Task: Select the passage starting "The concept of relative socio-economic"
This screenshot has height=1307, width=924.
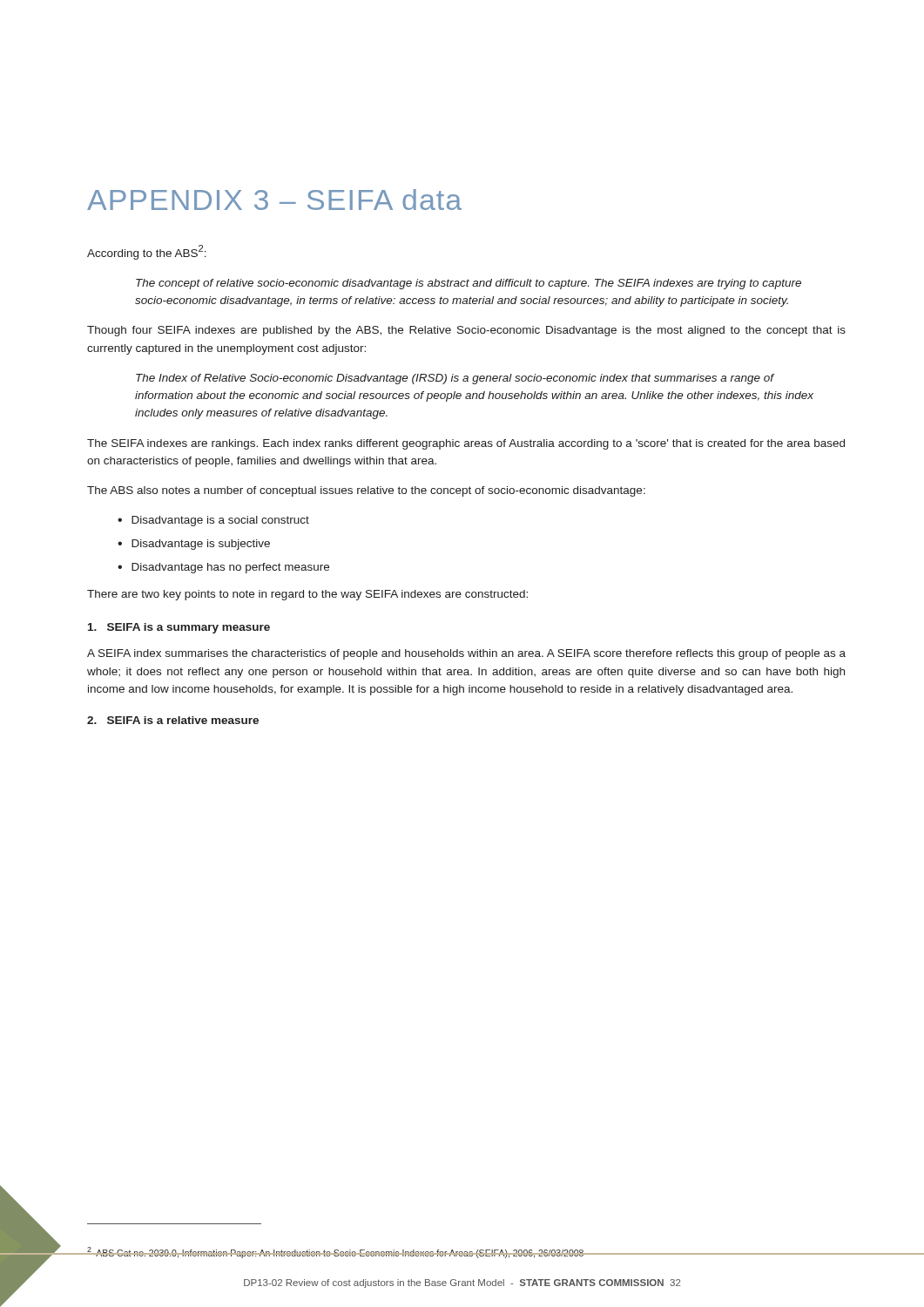Action: [477, 292]
